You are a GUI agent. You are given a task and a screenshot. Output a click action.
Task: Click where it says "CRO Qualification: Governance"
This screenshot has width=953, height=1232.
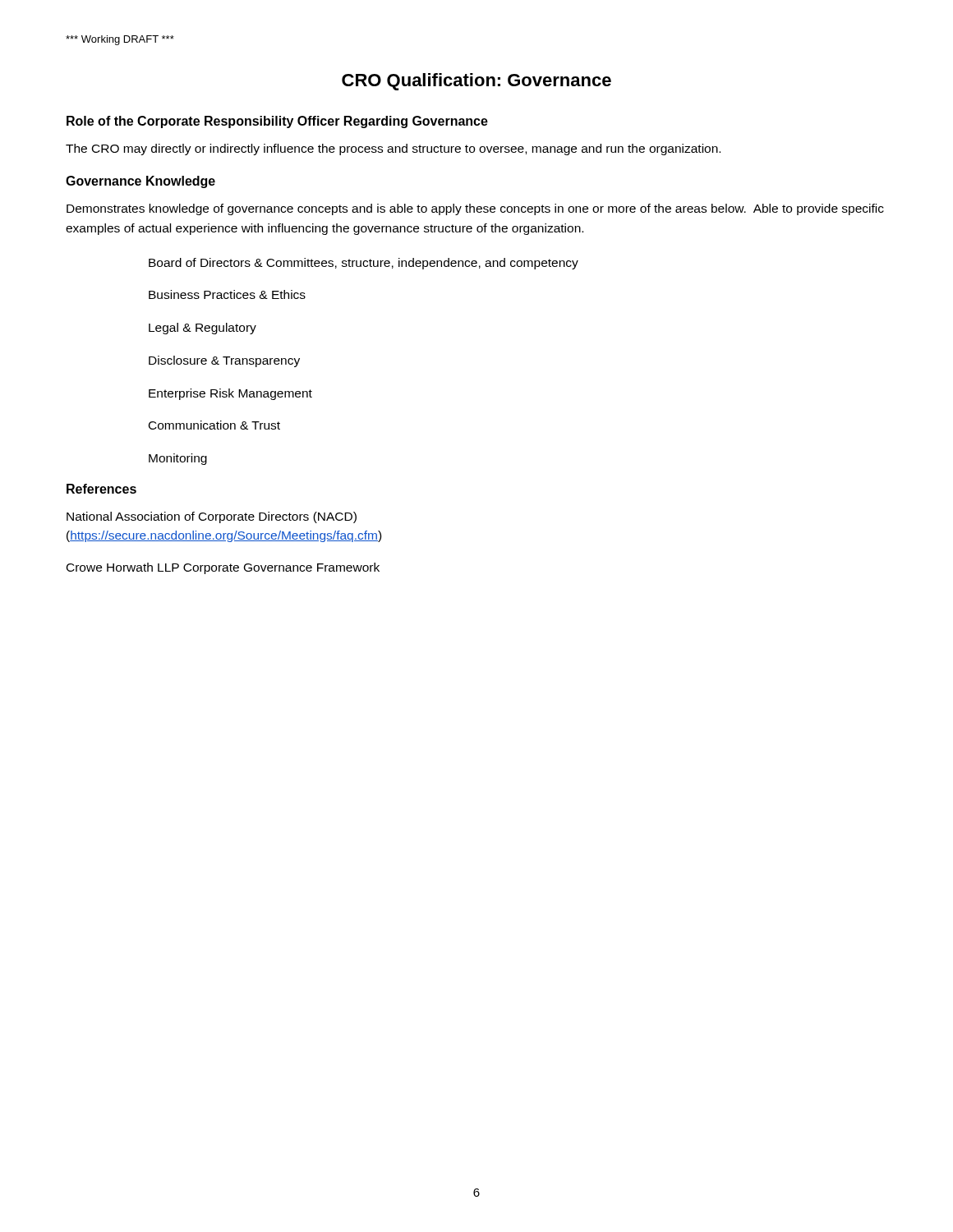point(476,81)
